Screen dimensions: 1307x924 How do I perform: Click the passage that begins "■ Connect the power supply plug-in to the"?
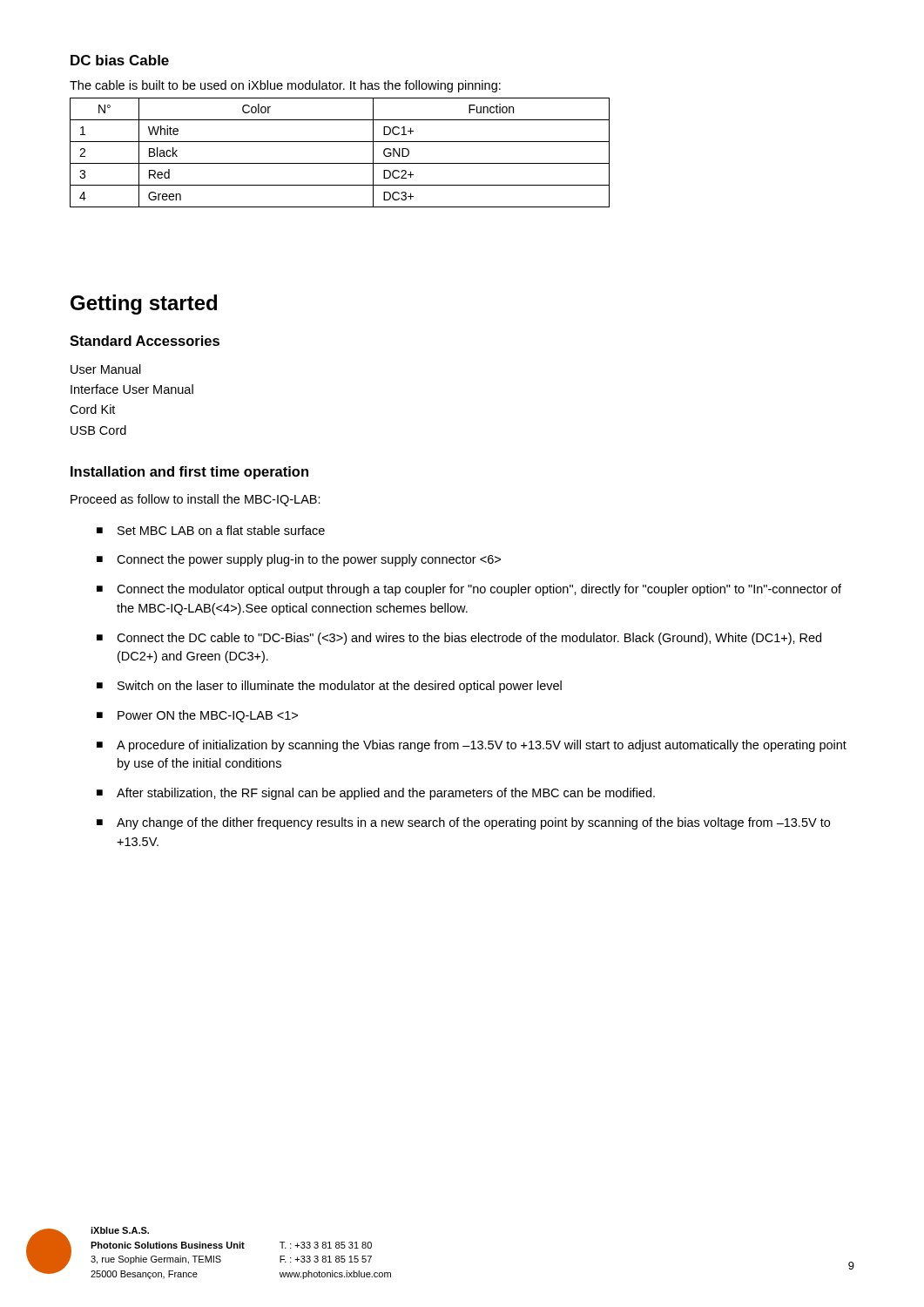click(x=475, y=560)
